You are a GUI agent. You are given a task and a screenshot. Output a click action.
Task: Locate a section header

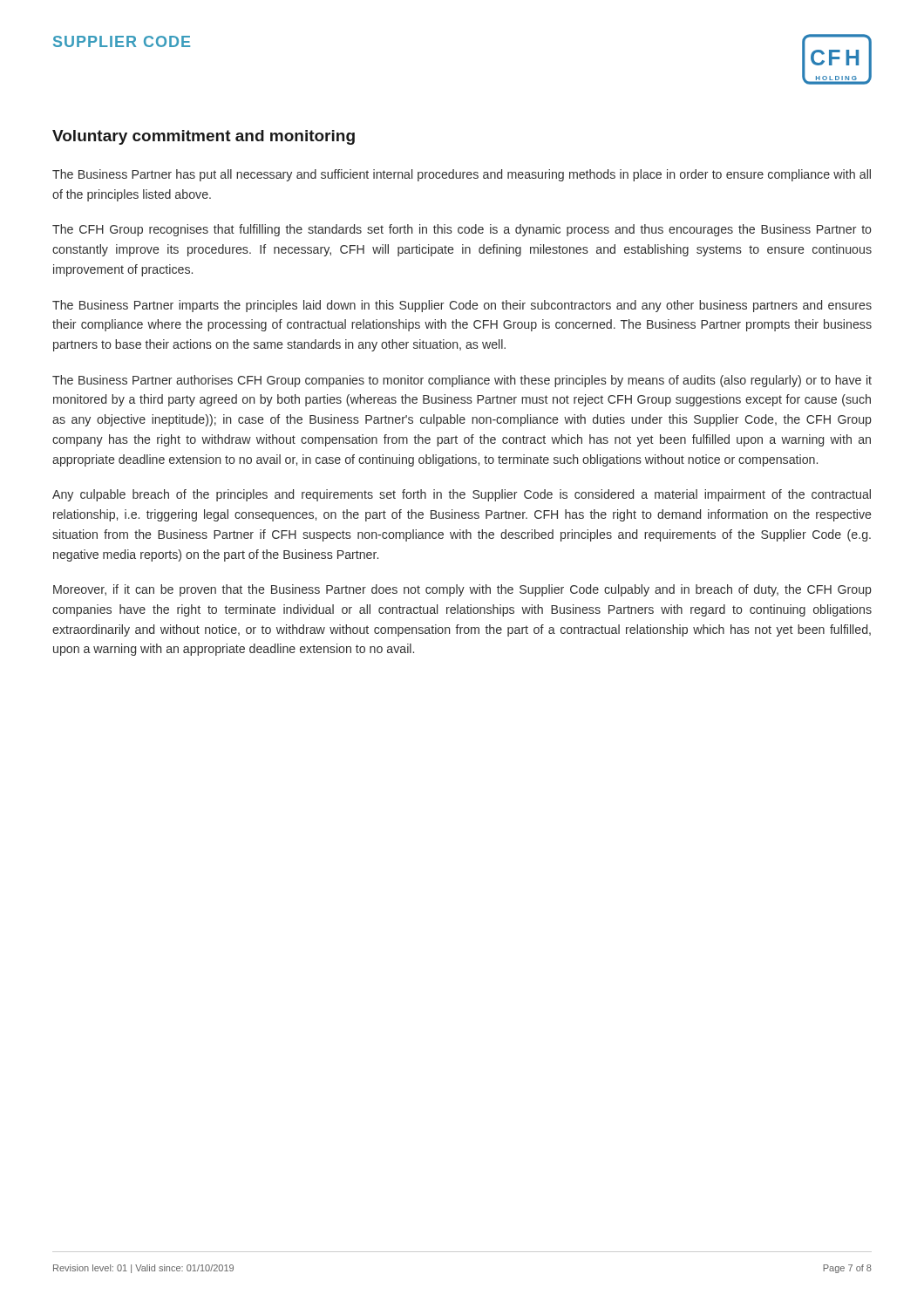pyautogui.click(x=462, y=136)
